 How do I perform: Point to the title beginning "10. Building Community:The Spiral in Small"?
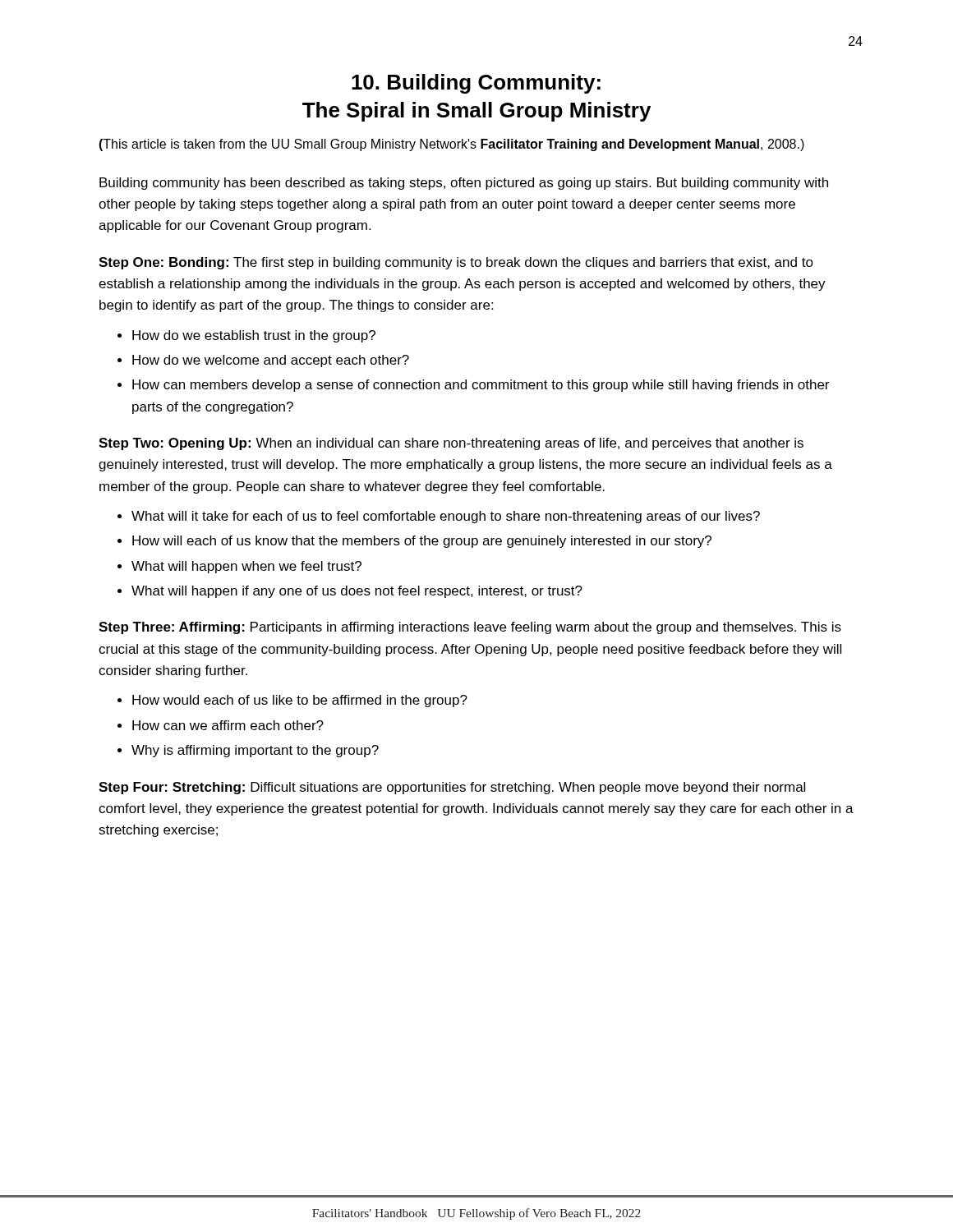[x=476, y=97]
